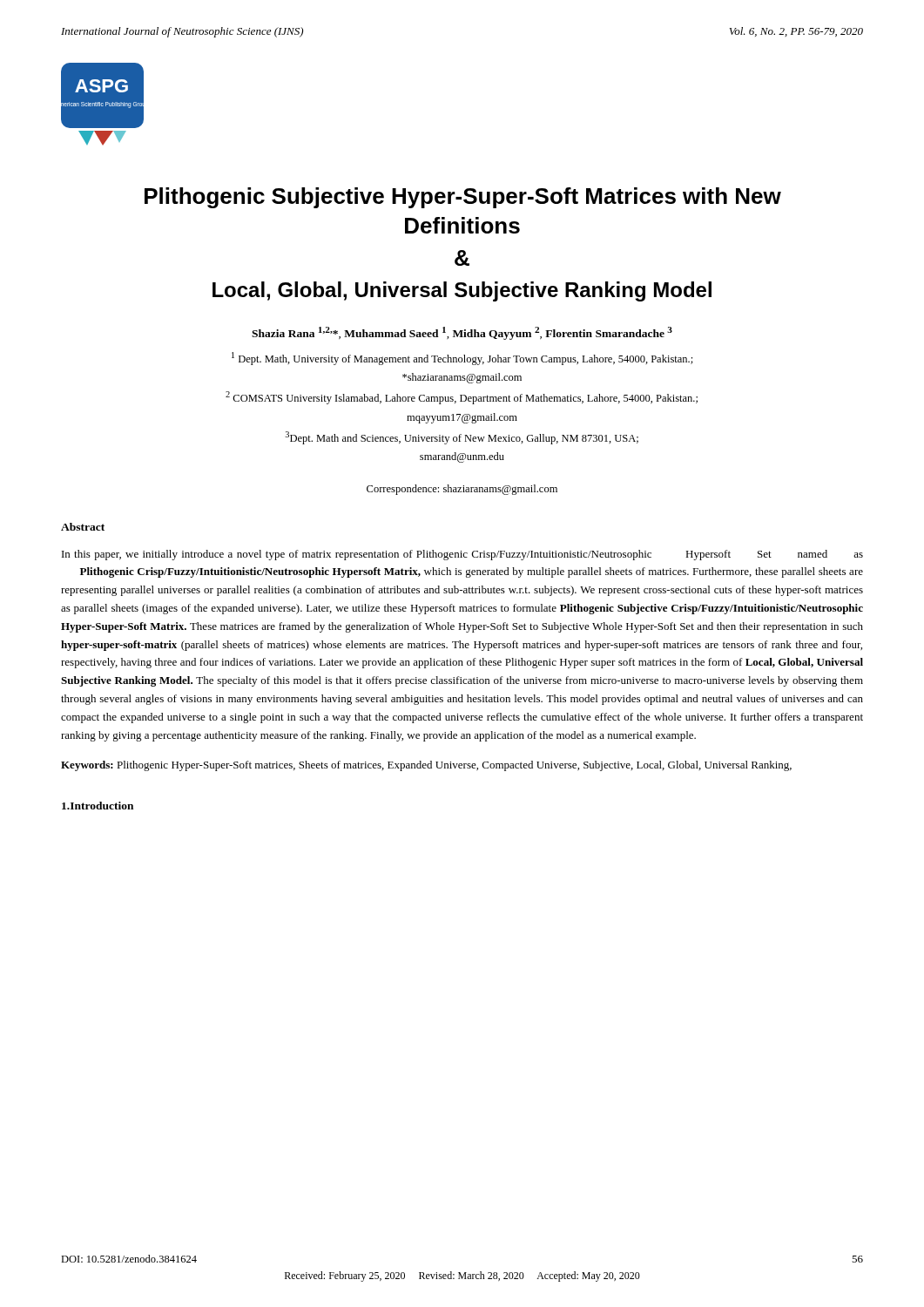Point to the block beginning "Shazia Rana 1,2,*, Muhammad Saeed 1, Midha Qayyum"
The height and width of the screenshot is (1307, 924).
(x=462, y=332)
